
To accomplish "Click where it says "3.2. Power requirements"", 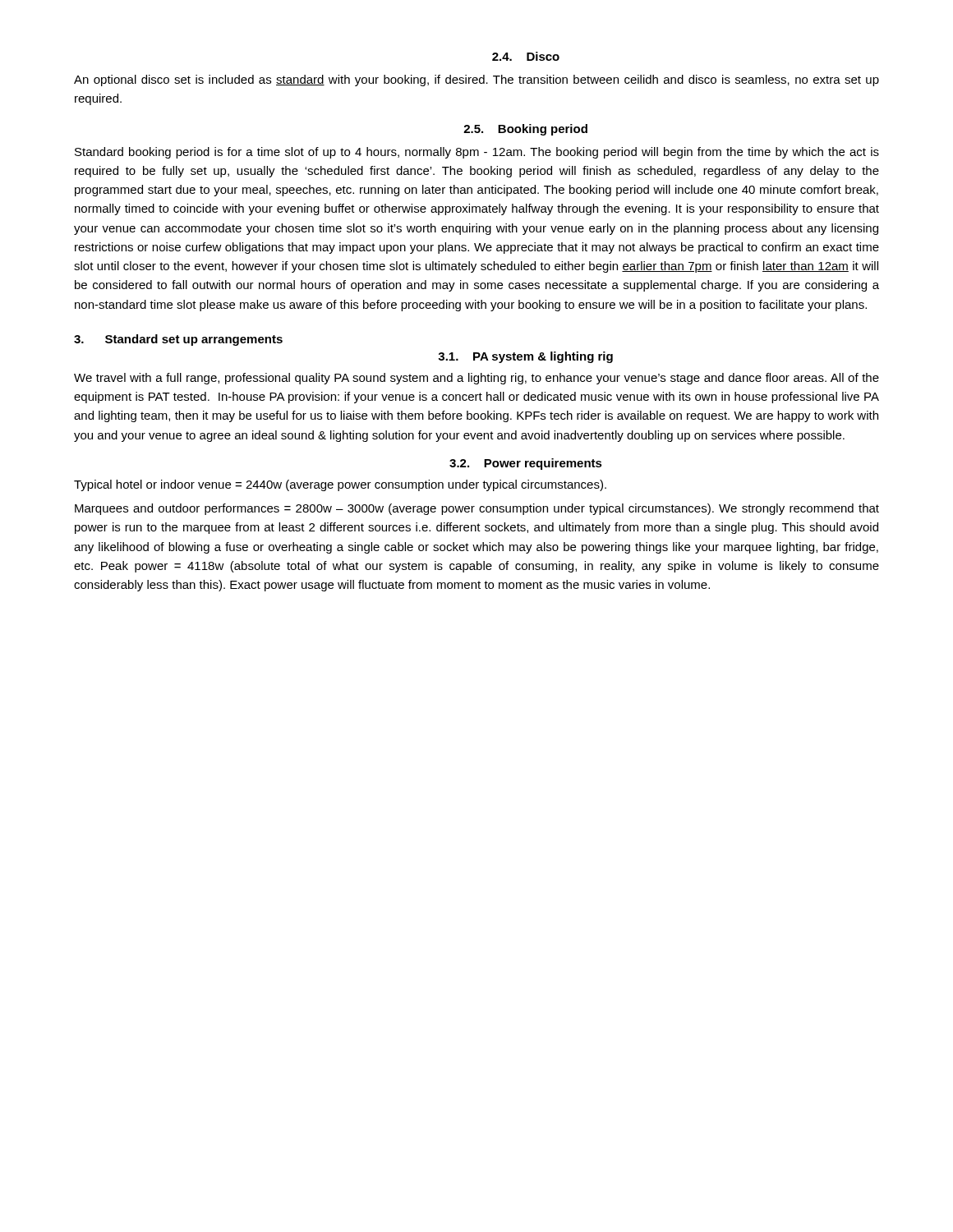I will pos(526,463).
